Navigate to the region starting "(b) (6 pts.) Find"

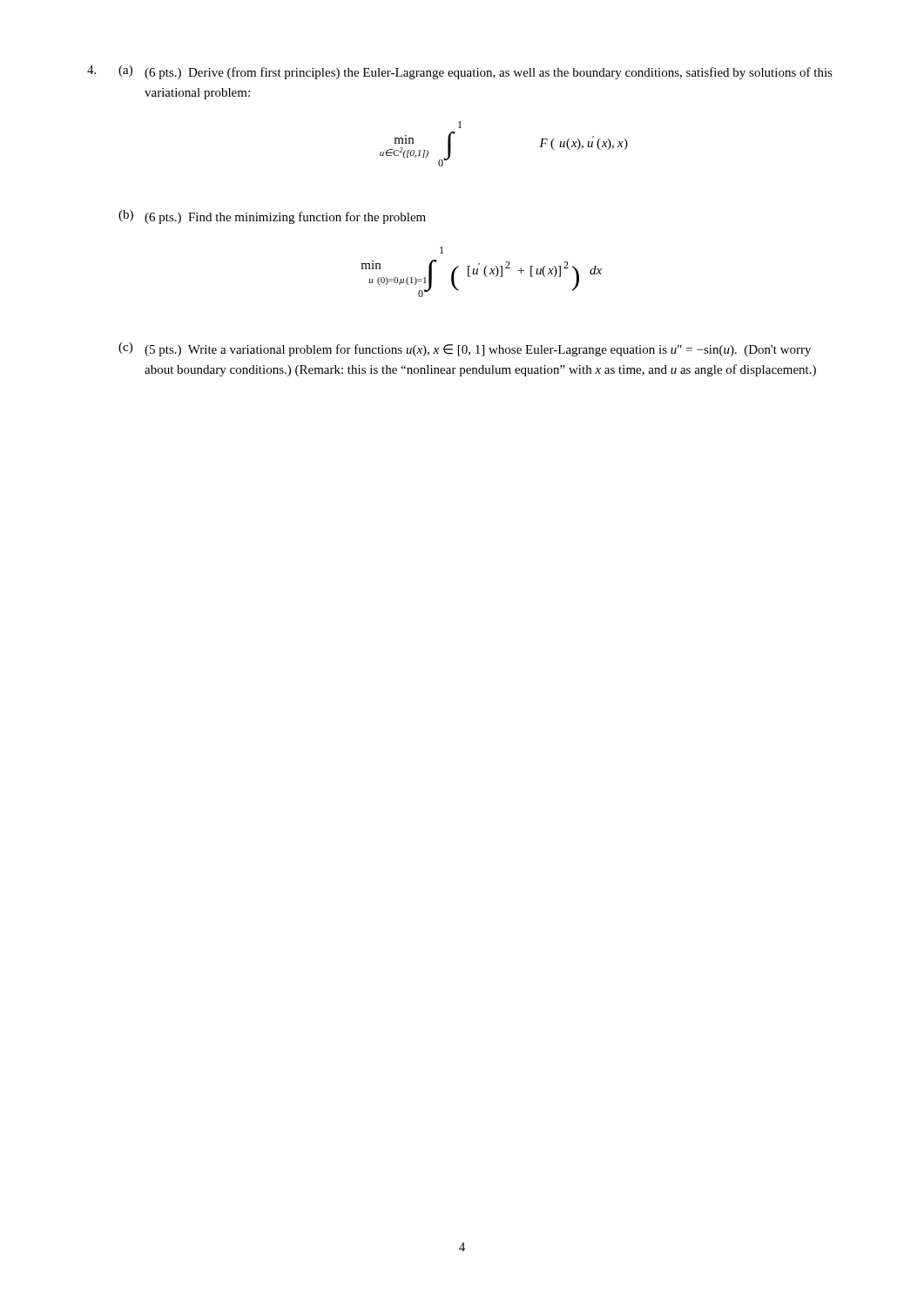(478, 267)
